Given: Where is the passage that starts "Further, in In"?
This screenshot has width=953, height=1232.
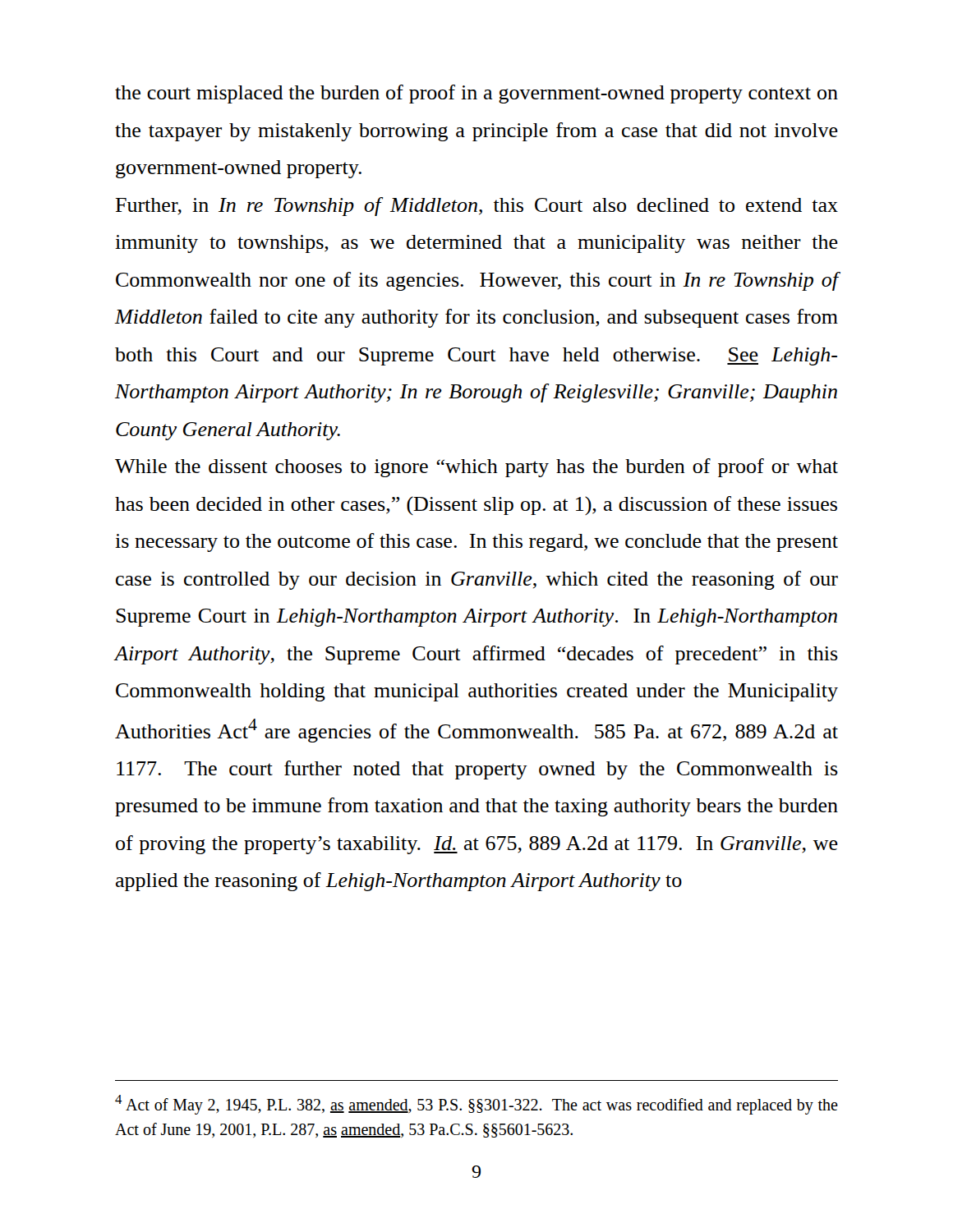Looking at the screenshot, I should coord(476,317).
